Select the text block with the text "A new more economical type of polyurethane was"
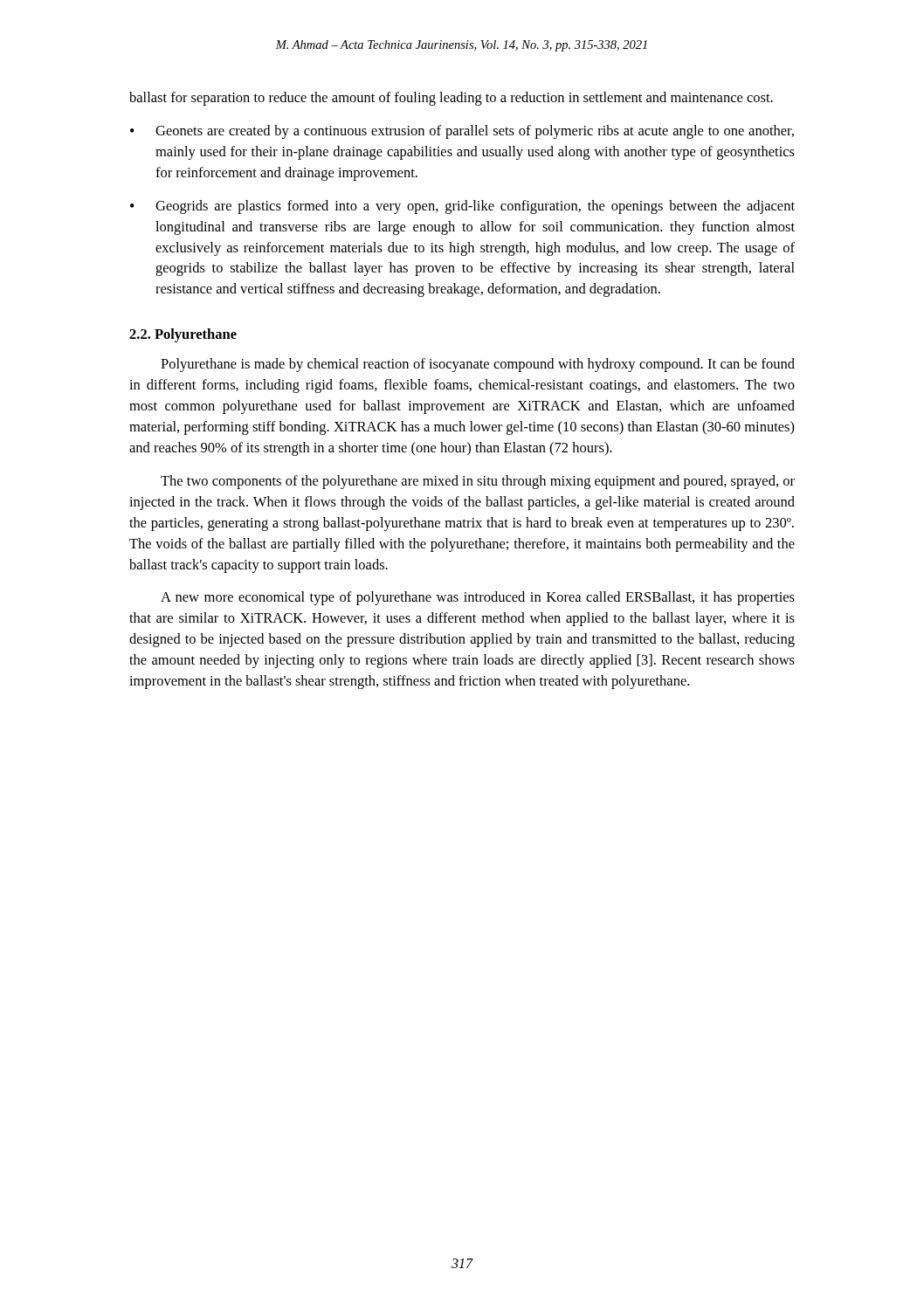 tap(462, 639)
